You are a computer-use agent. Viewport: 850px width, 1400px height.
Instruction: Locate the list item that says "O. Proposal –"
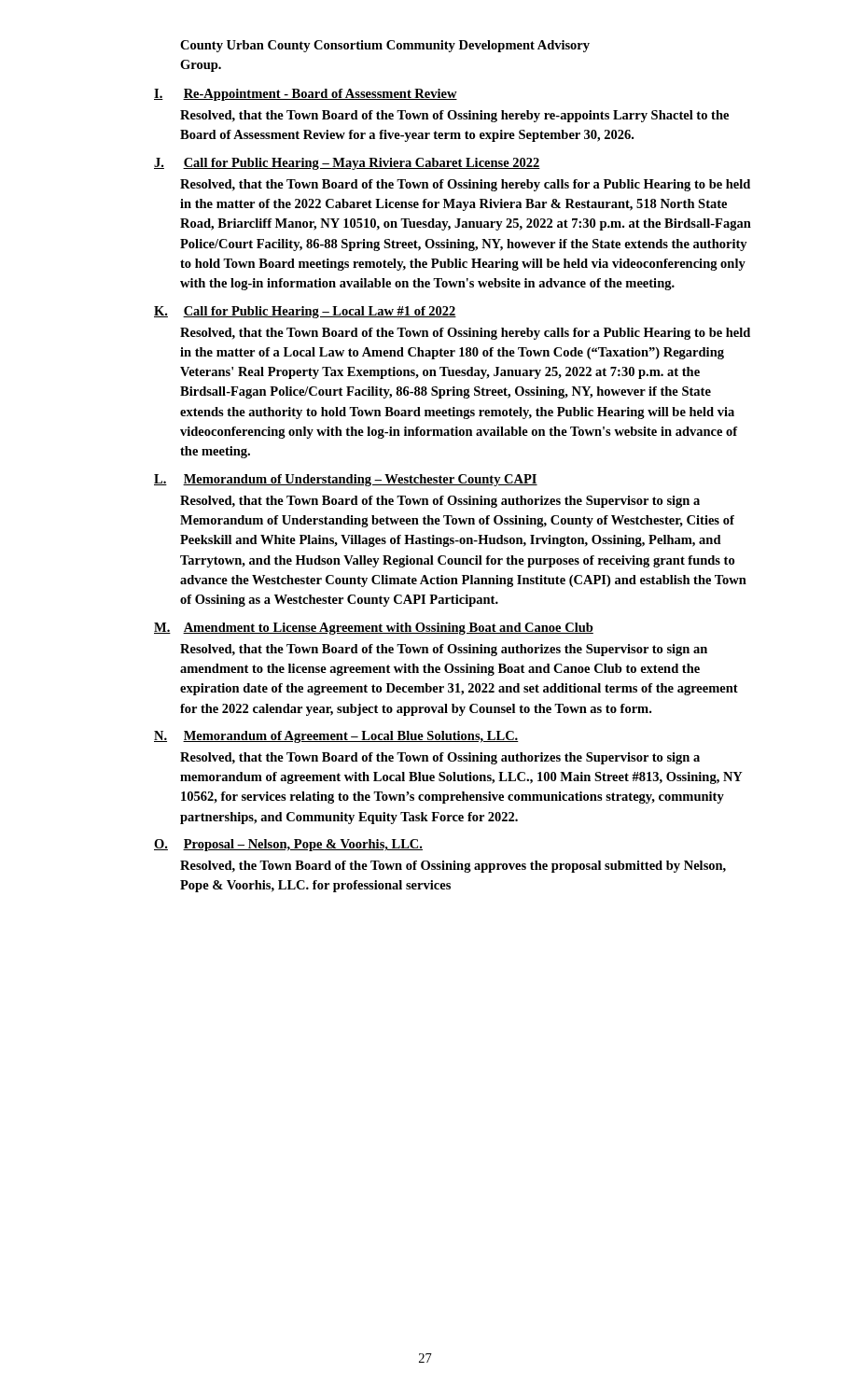click(288, 844)
